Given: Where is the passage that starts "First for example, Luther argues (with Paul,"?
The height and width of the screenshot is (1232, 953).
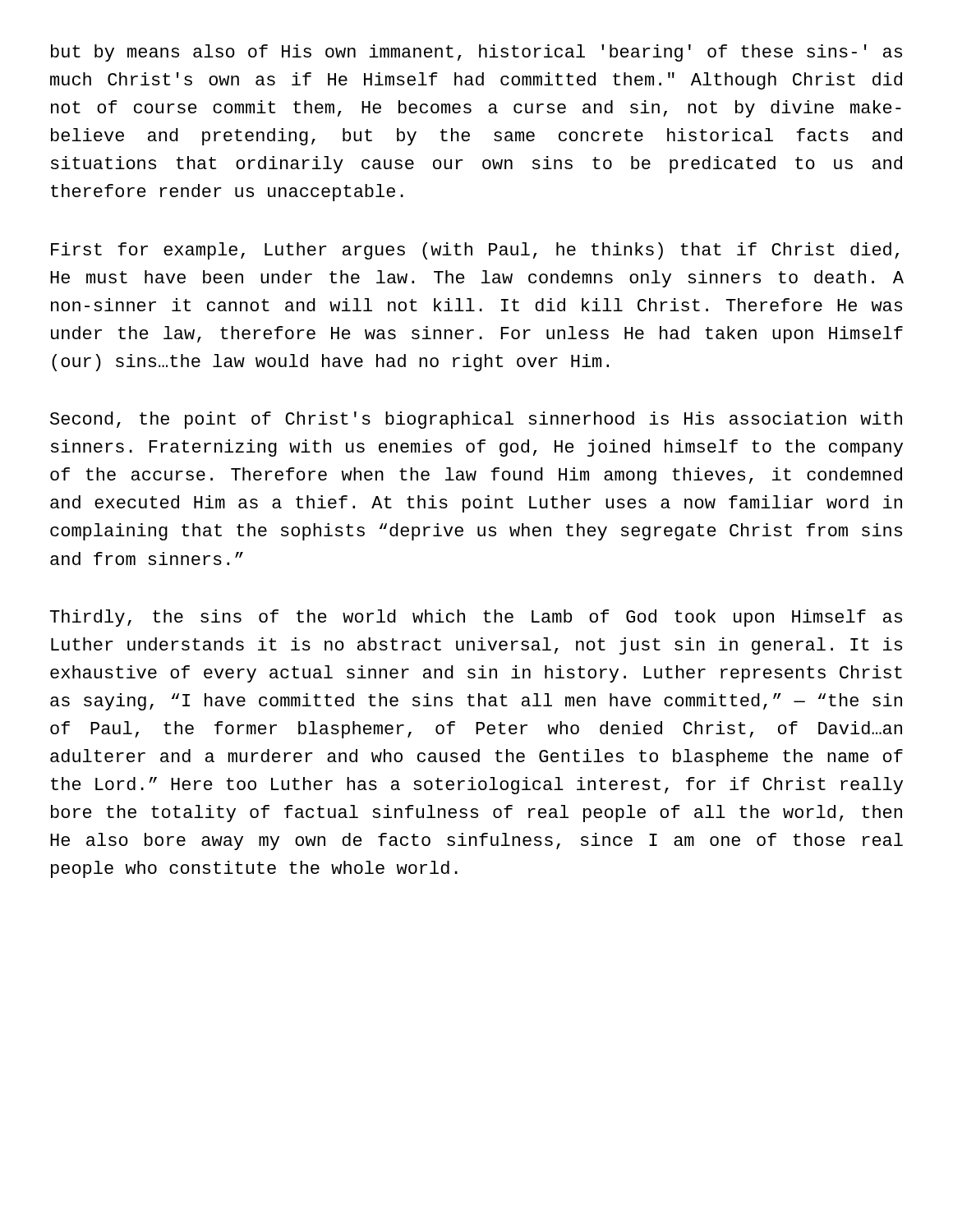Looking at the screenshot, I should coord(476,307).
